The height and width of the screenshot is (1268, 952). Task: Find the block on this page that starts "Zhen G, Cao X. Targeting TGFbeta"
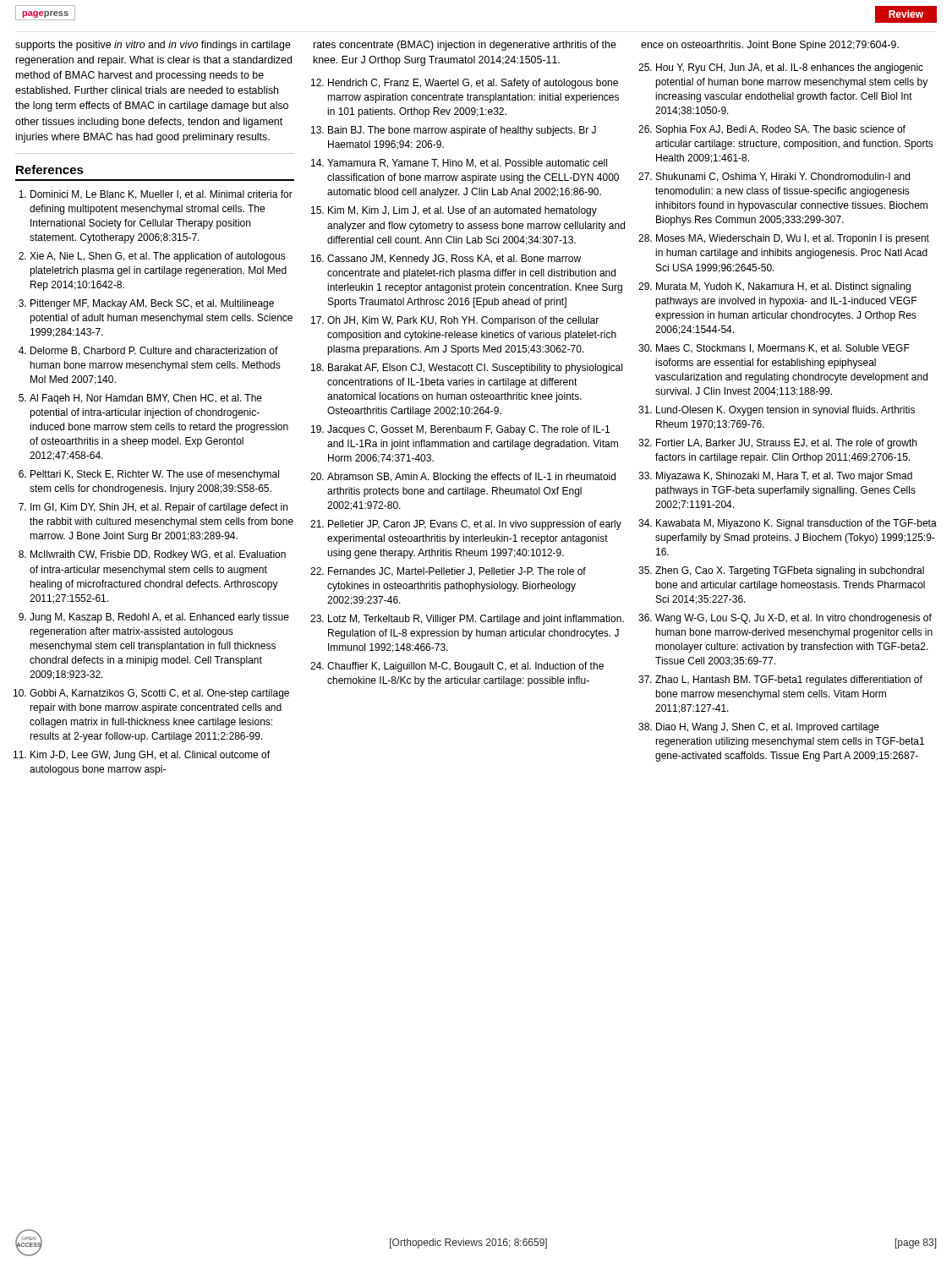[x=790, y=585]
